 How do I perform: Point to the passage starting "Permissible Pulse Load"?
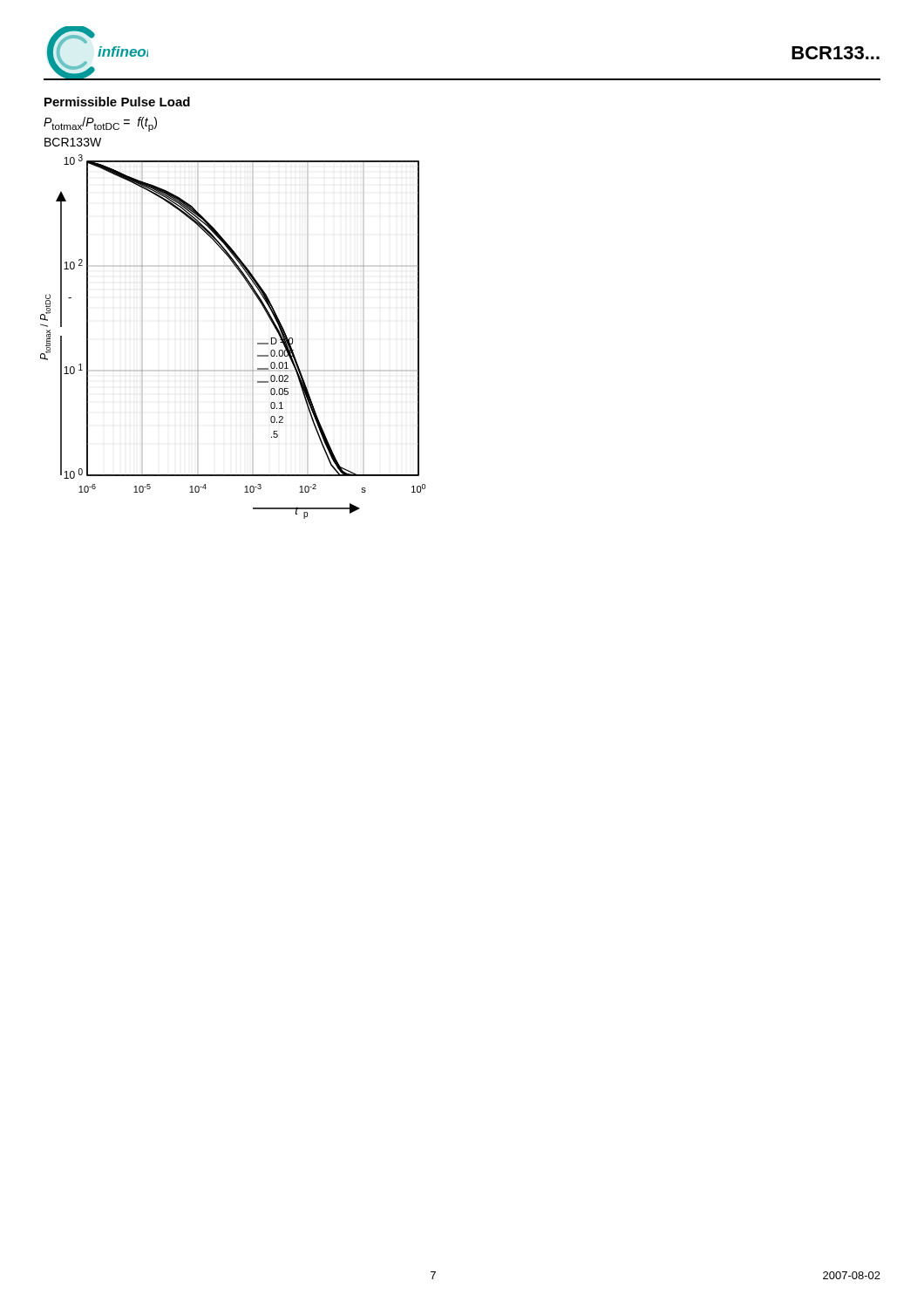click(x=117, y=102)
